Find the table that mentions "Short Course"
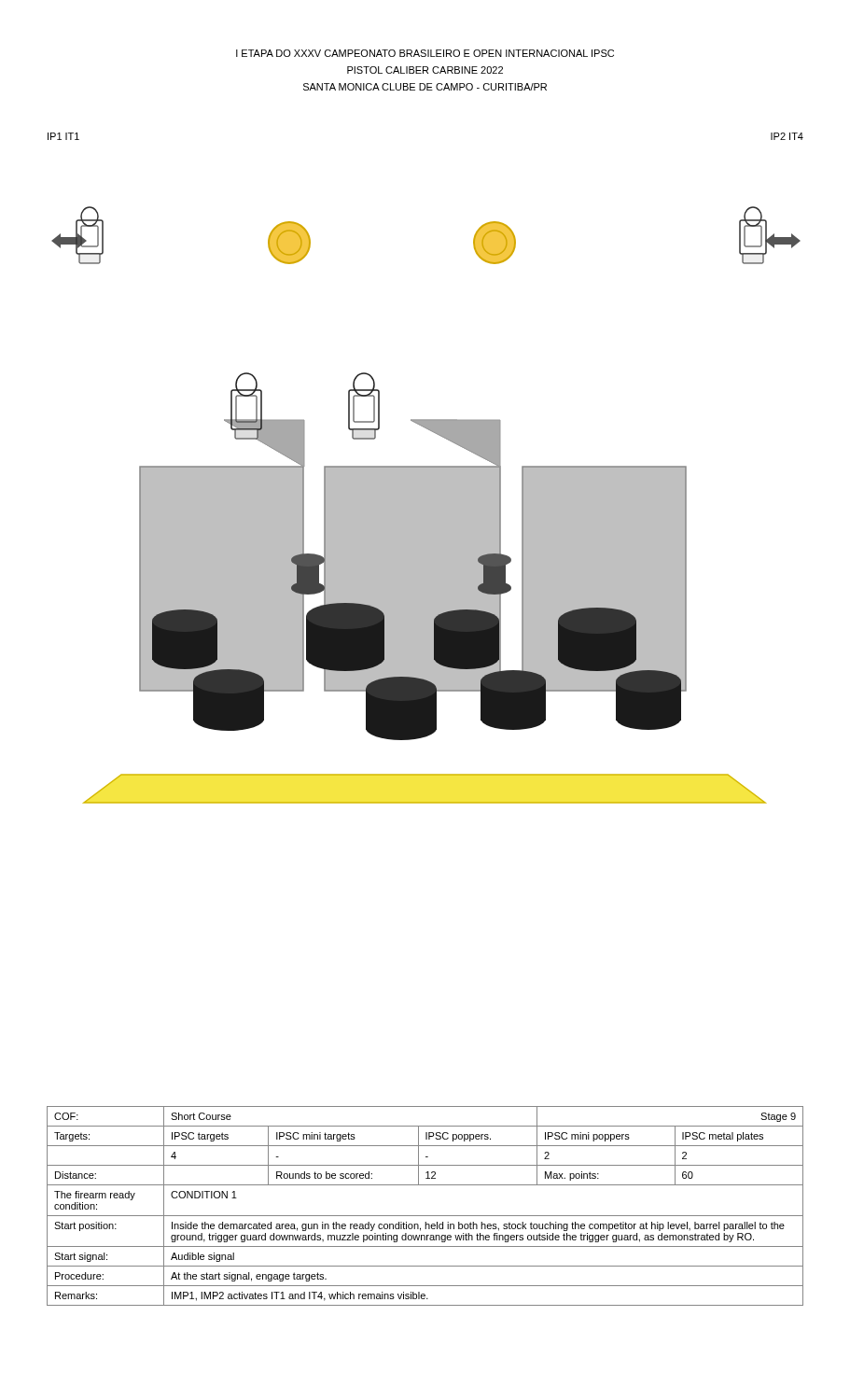 (425, 1206)
